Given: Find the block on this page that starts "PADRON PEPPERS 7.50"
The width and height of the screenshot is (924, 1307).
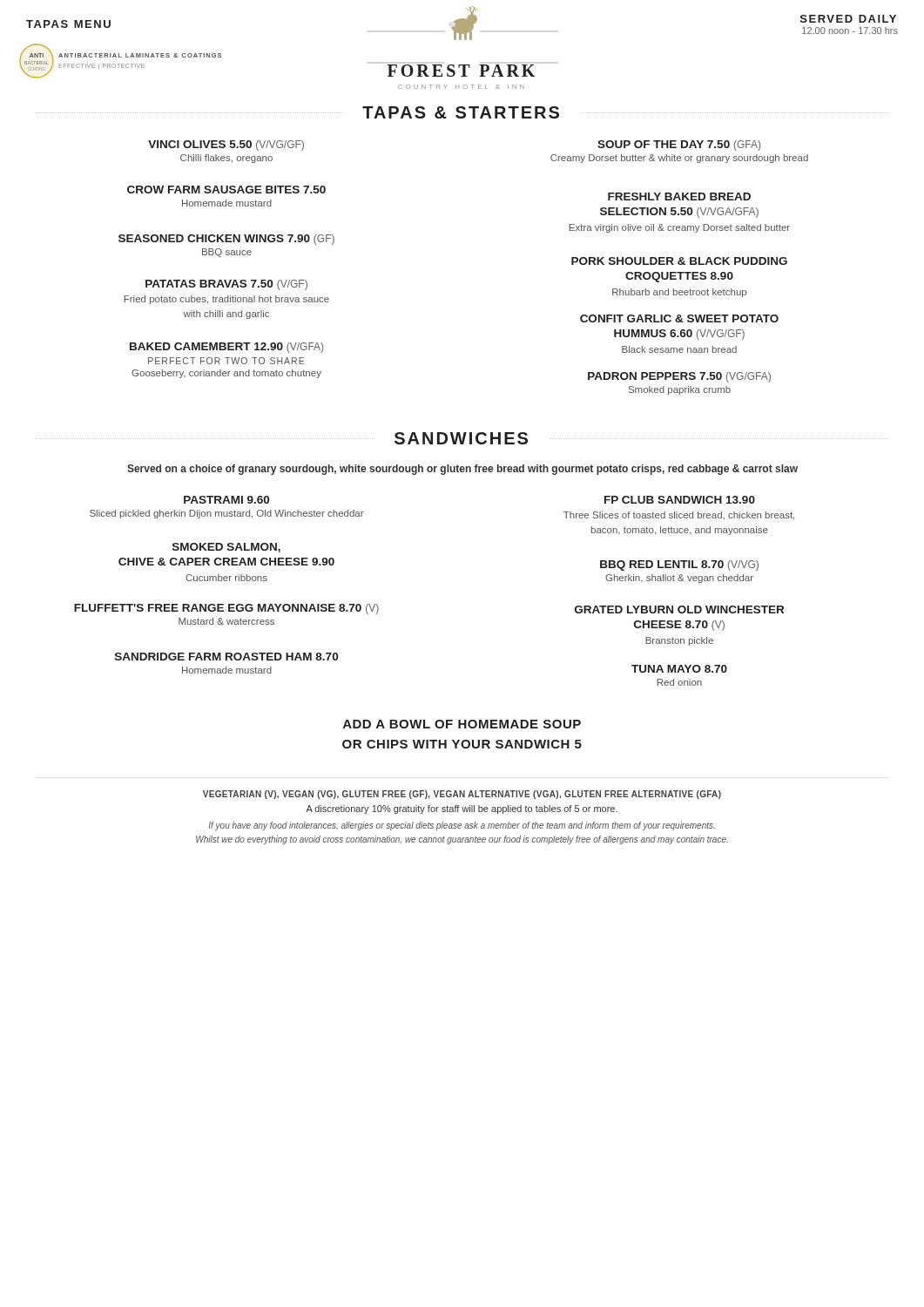Looking at the screenshot, I should 679,382.
